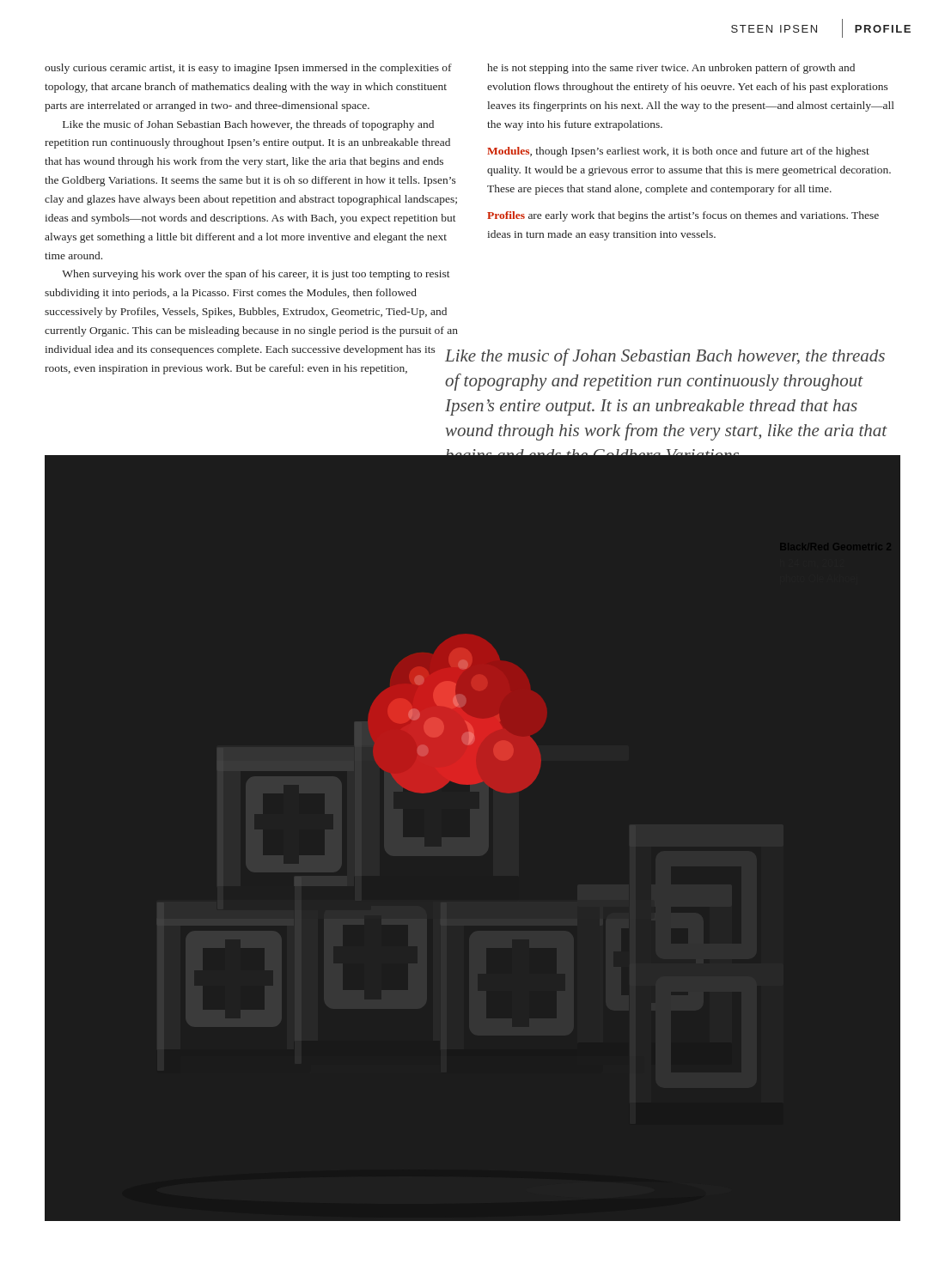This screenshot has height=1288, width=945.
Task: Point to the block beginning "ously curious ceramic artist, it is easy to"
Action: tap(251, 218)
